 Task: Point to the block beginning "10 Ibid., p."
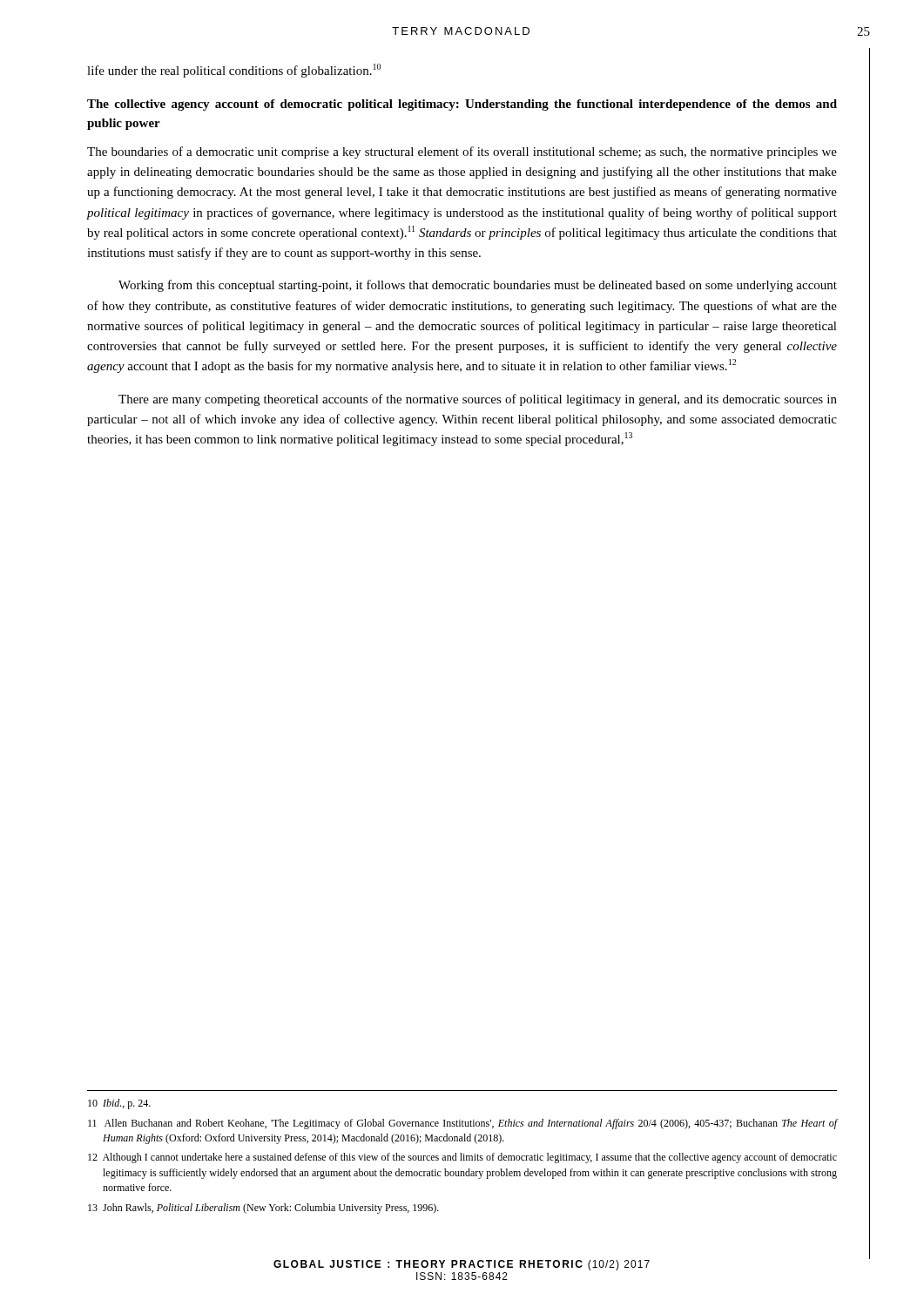119,1103
